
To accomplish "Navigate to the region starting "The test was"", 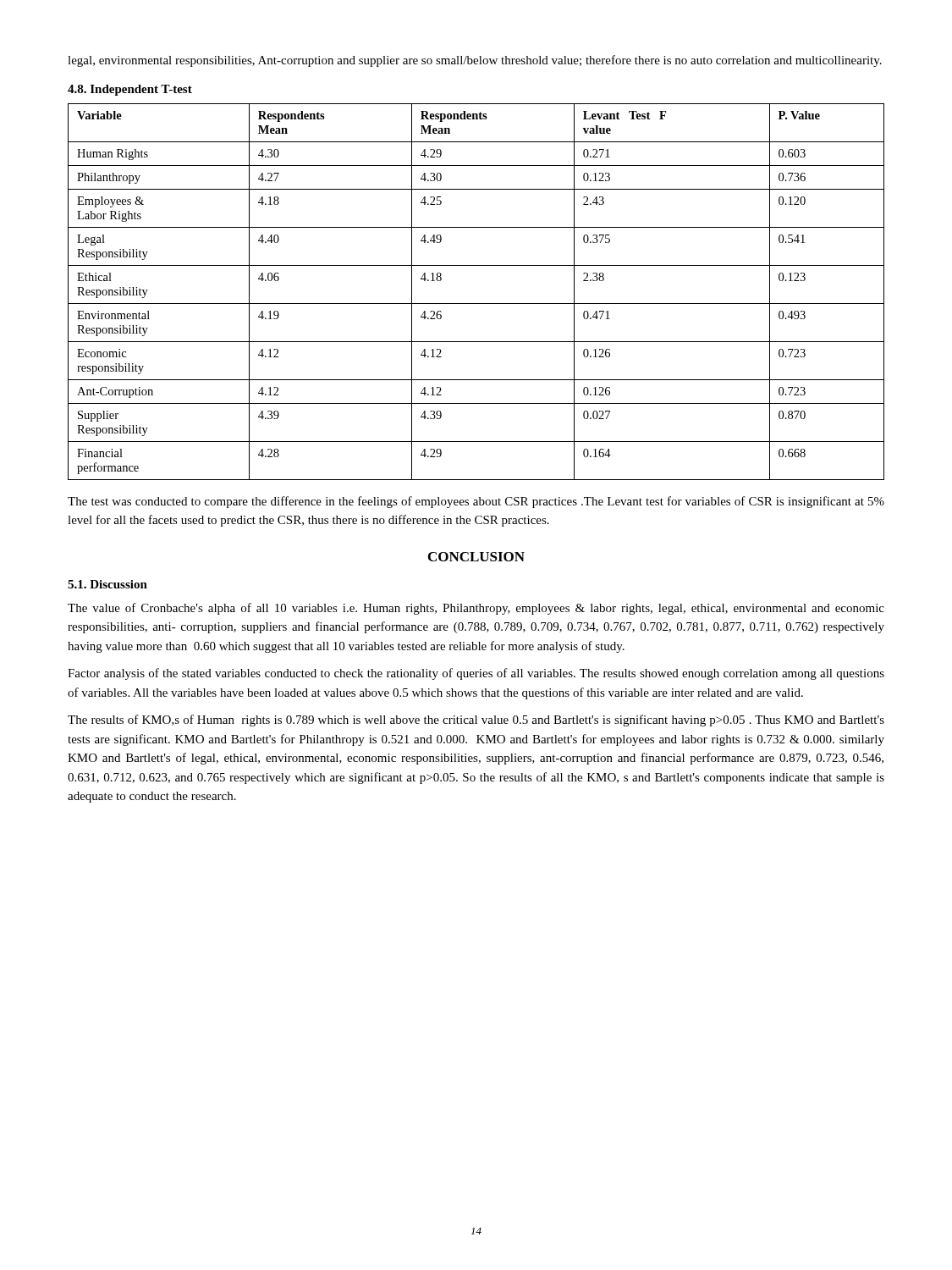I will coord(476,510).
